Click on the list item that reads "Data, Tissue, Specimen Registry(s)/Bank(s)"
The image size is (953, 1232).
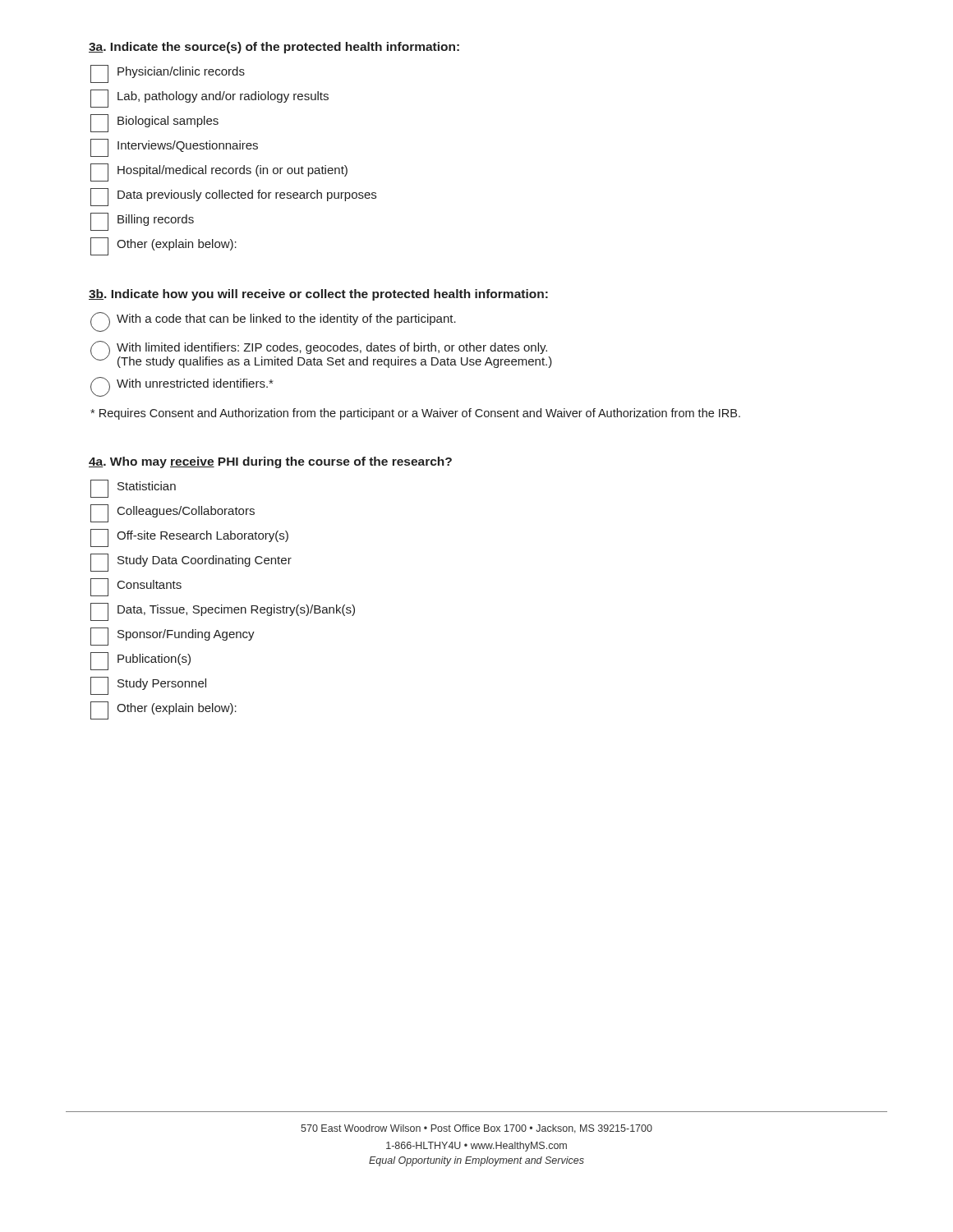[223, 611]
